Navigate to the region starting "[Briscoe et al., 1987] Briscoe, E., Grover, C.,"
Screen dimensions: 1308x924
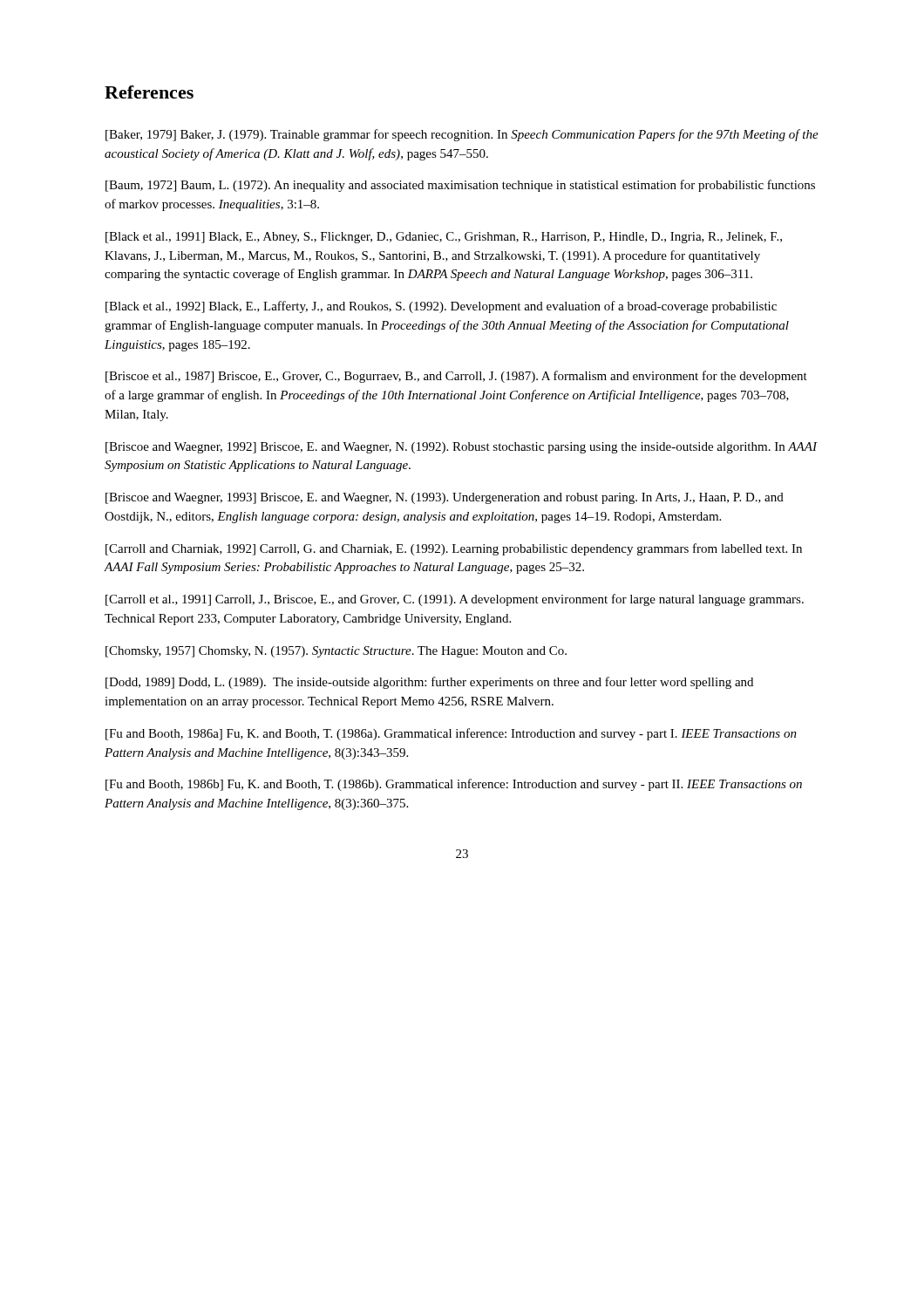click(462, 396)
